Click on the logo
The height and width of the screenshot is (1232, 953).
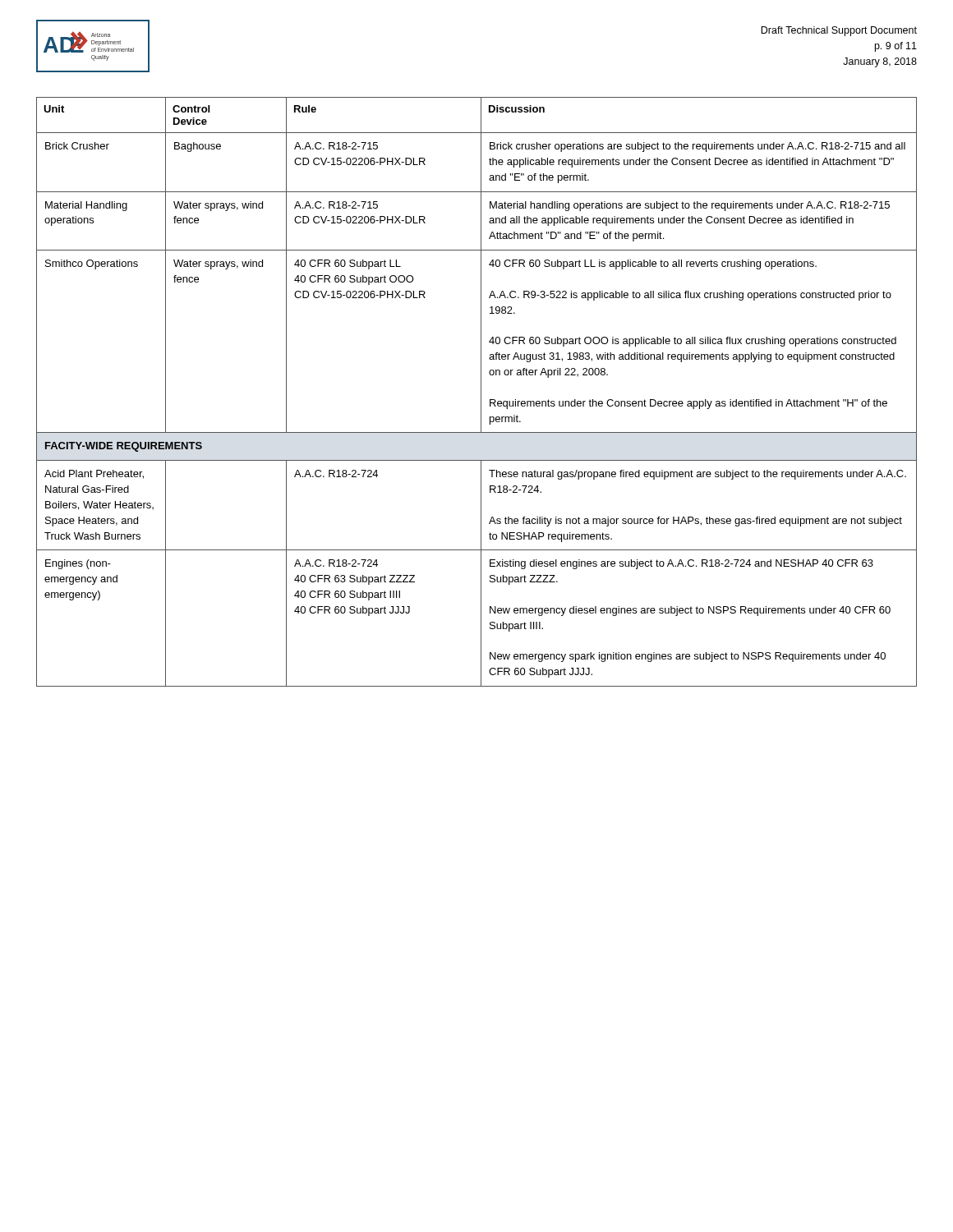point(93,46)
